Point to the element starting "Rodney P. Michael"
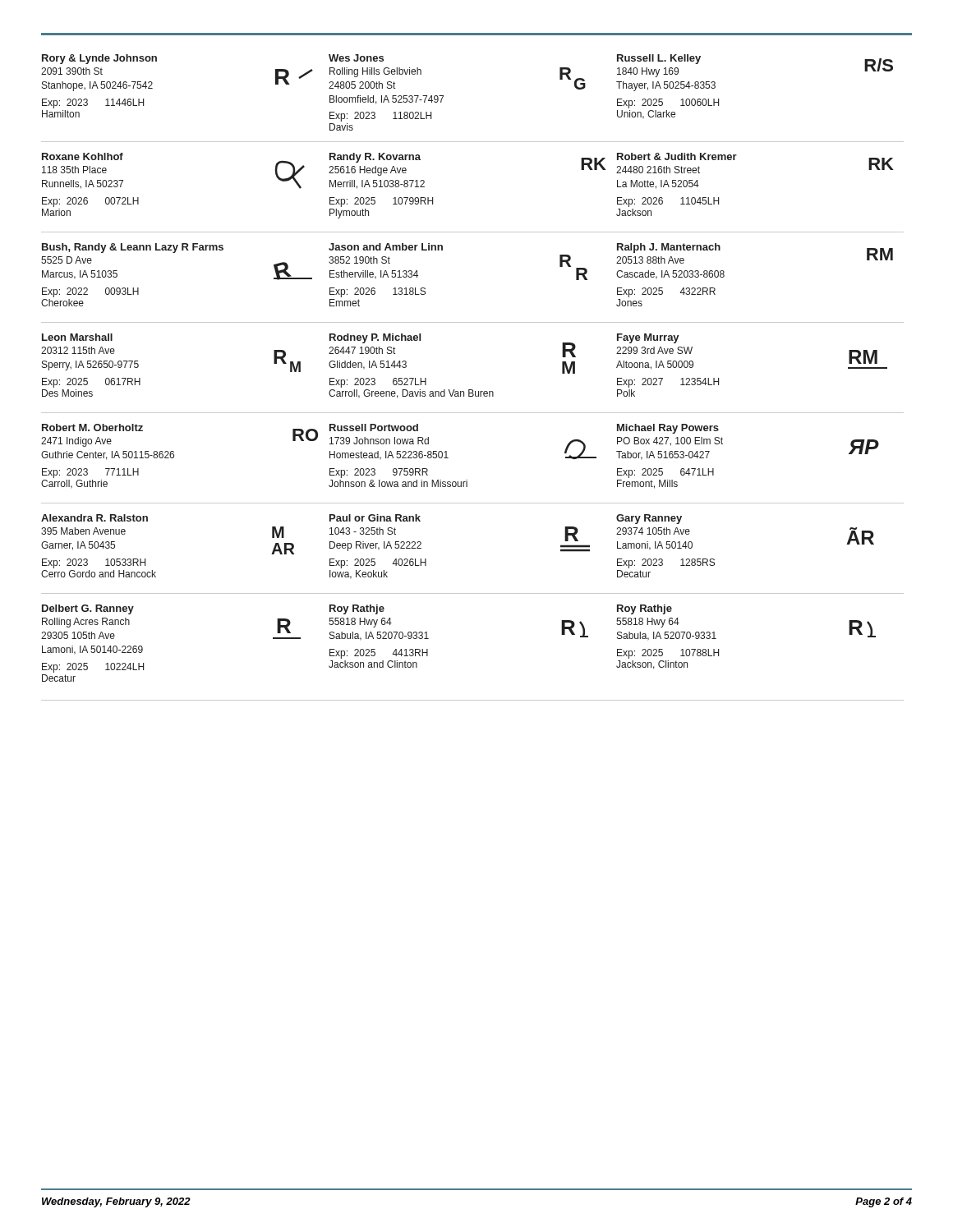The width and height of the screenshot is (953, 1232). coord(366,347)
